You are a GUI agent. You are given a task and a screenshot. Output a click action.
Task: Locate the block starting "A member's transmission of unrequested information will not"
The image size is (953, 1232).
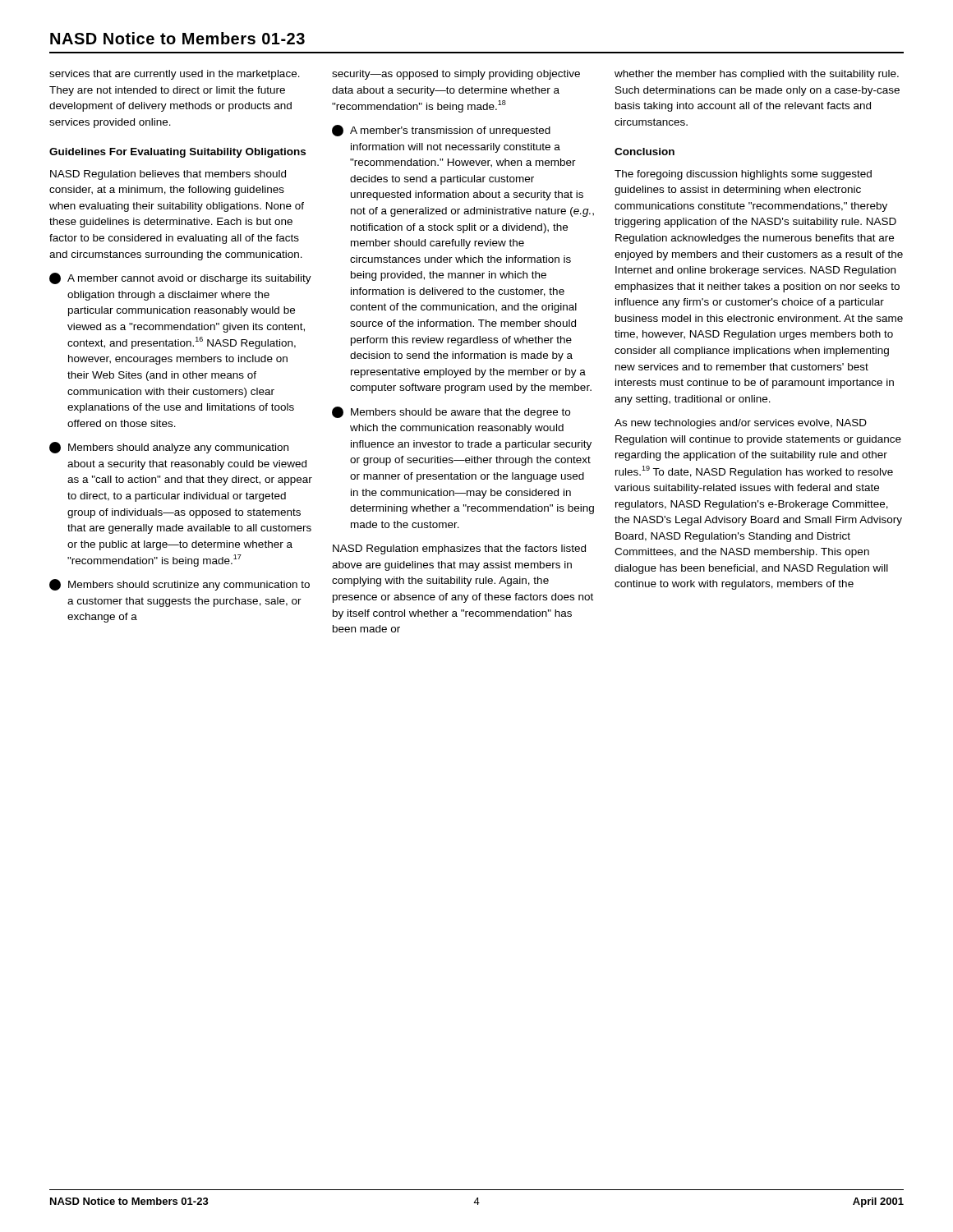[x=463, y=259]
